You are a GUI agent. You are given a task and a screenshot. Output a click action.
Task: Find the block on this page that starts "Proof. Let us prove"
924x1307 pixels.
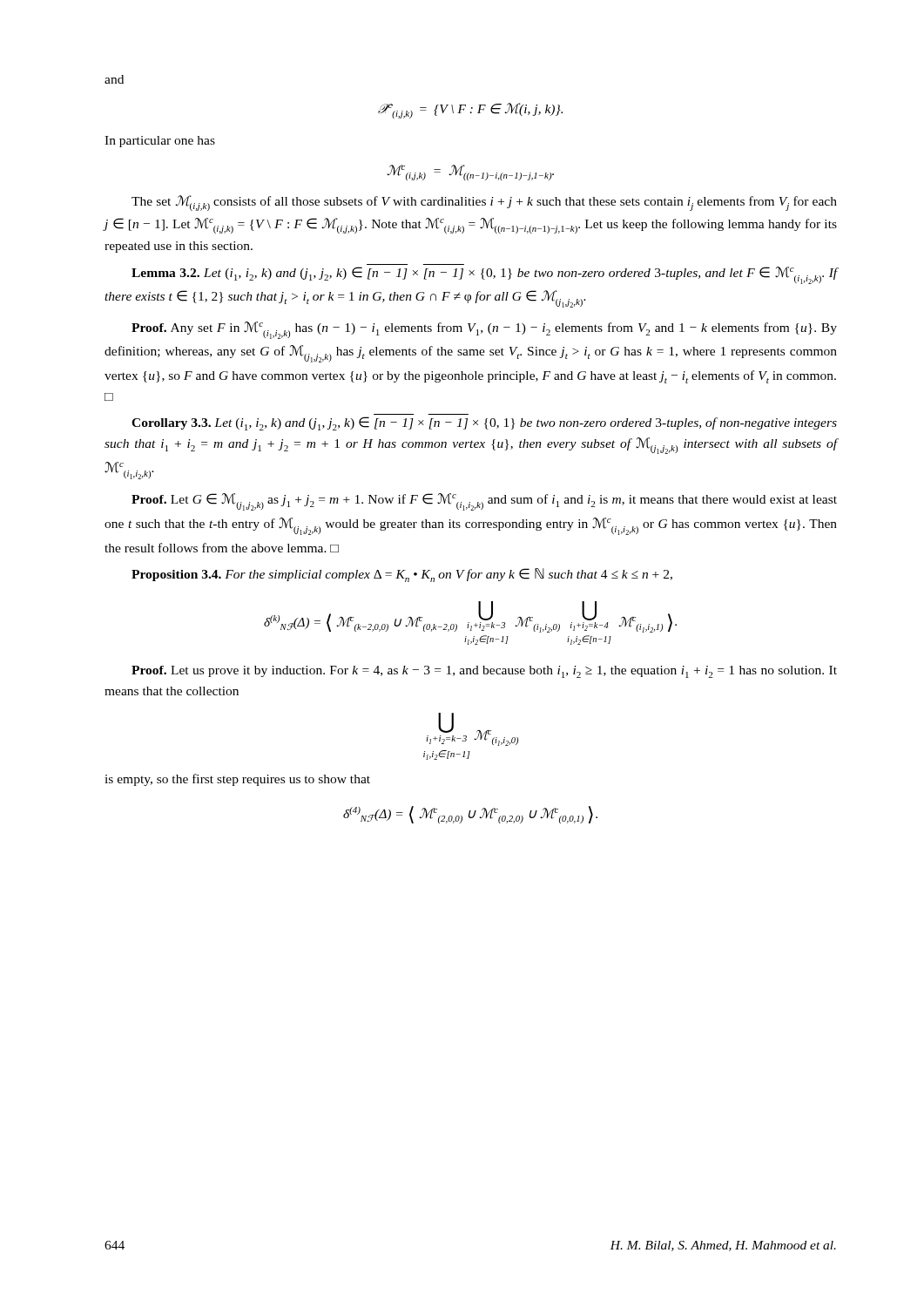click(x=471, y=680)
